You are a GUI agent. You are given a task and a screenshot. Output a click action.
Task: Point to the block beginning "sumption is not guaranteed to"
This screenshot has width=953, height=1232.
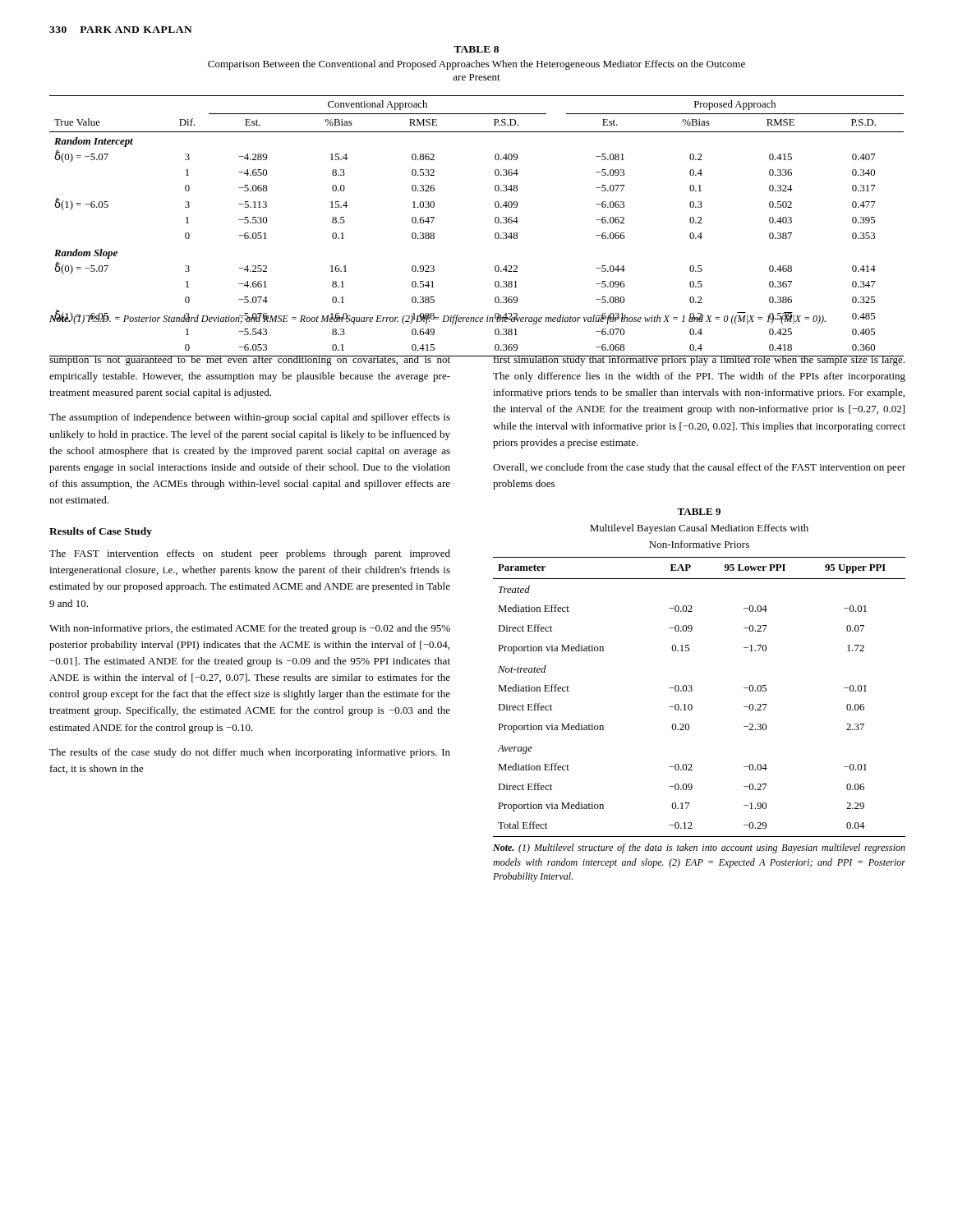250,376
